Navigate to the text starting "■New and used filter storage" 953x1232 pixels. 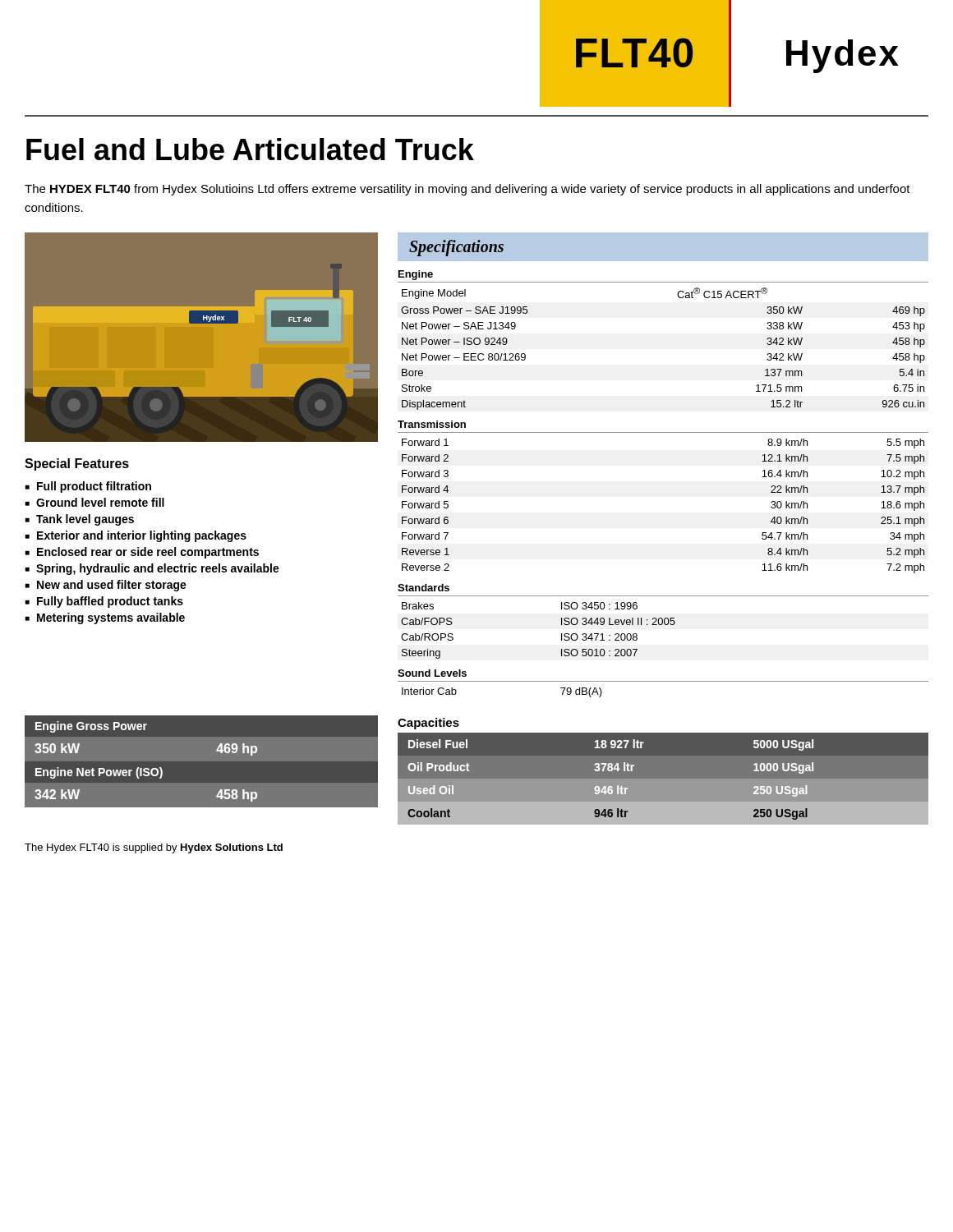[x=106, y=584]
